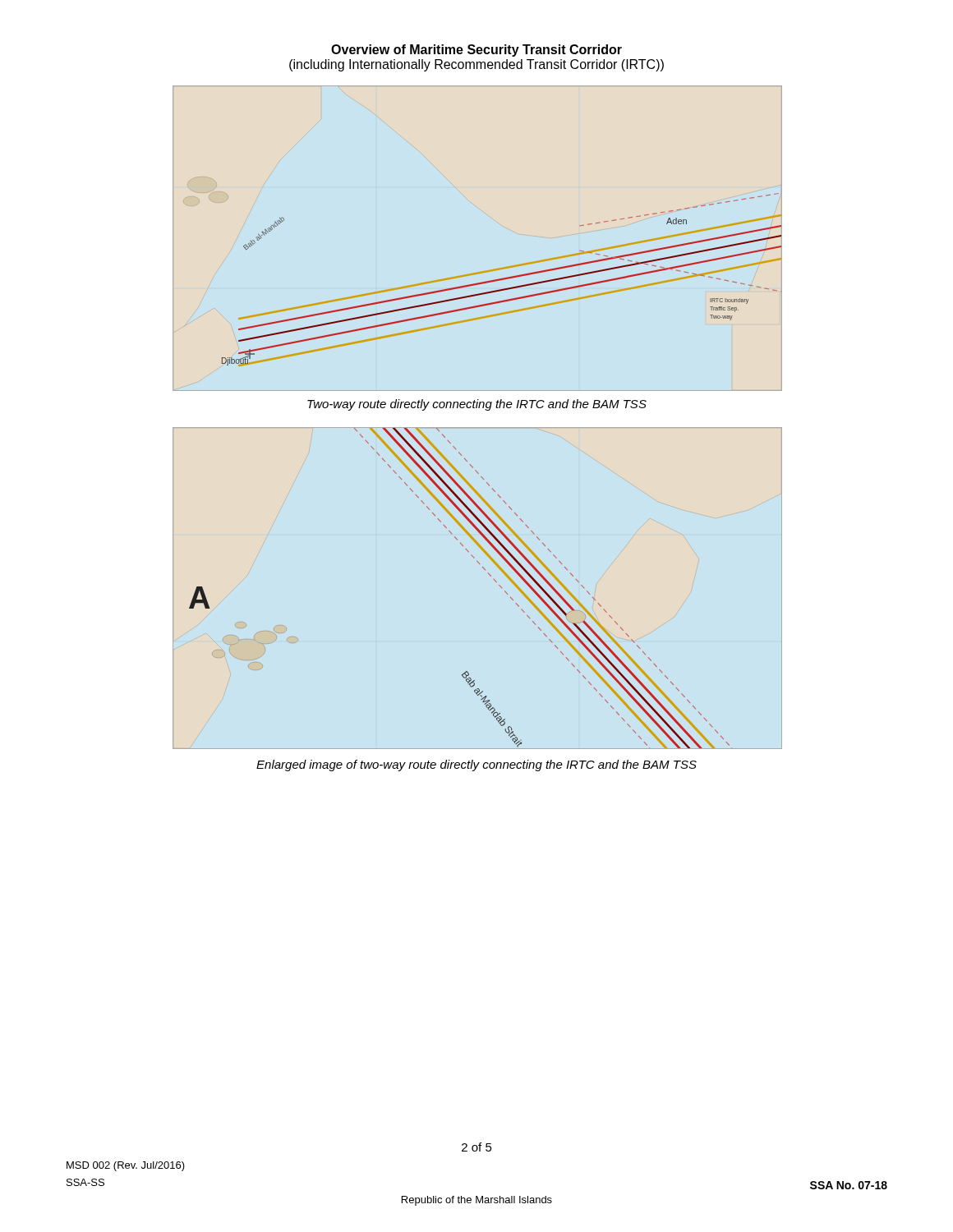Find the region starting "Enlarged image of two-way route directly"
953x1232 pixels.
pyautogui.click(x=476, y=764)
